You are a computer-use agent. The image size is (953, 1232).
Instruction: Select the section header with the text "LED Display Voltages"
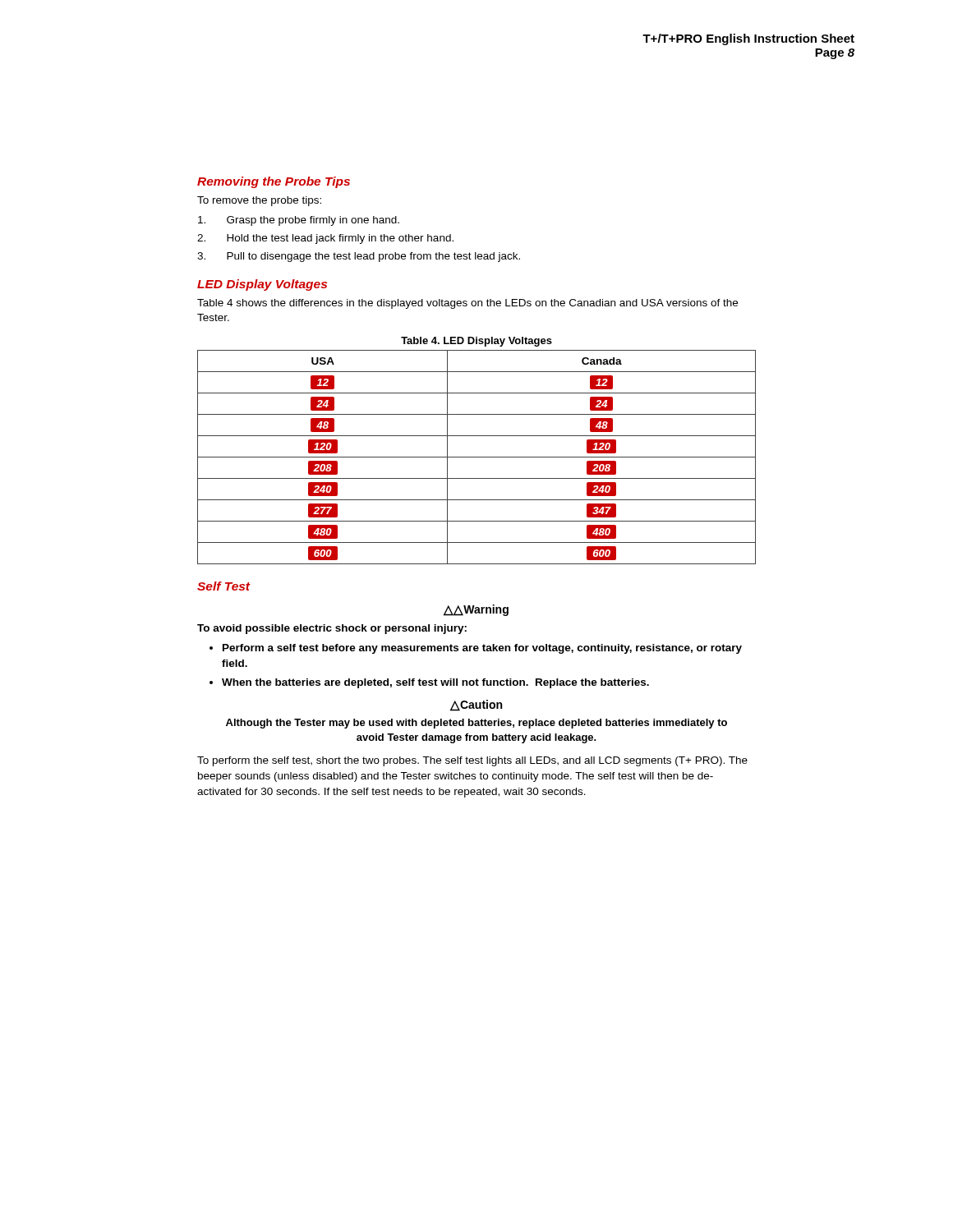click(x=262, y=283)
